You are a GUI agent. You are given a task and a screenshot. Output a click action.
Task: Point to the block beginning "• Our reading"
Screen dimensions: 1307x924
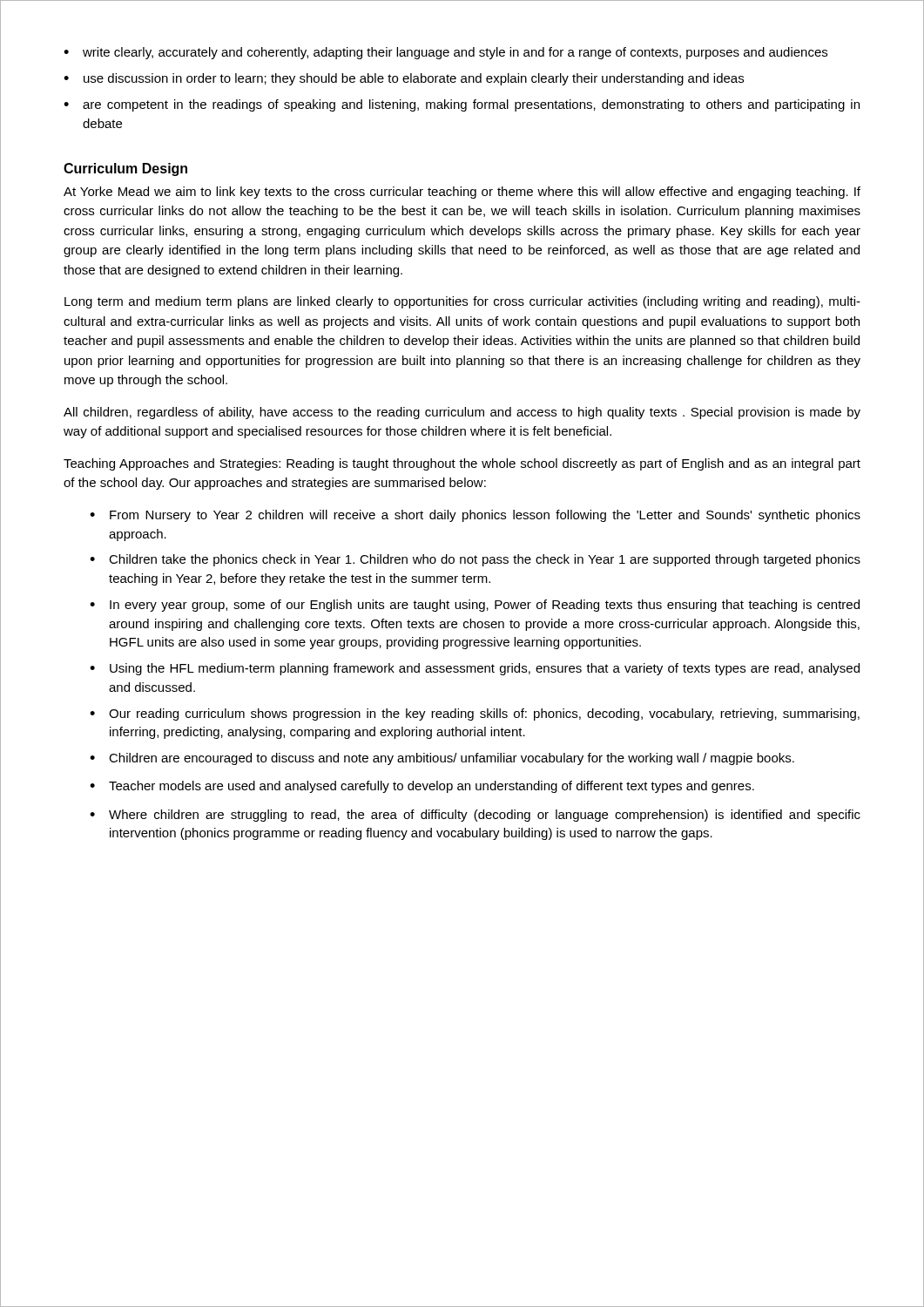tap(475, 723)
